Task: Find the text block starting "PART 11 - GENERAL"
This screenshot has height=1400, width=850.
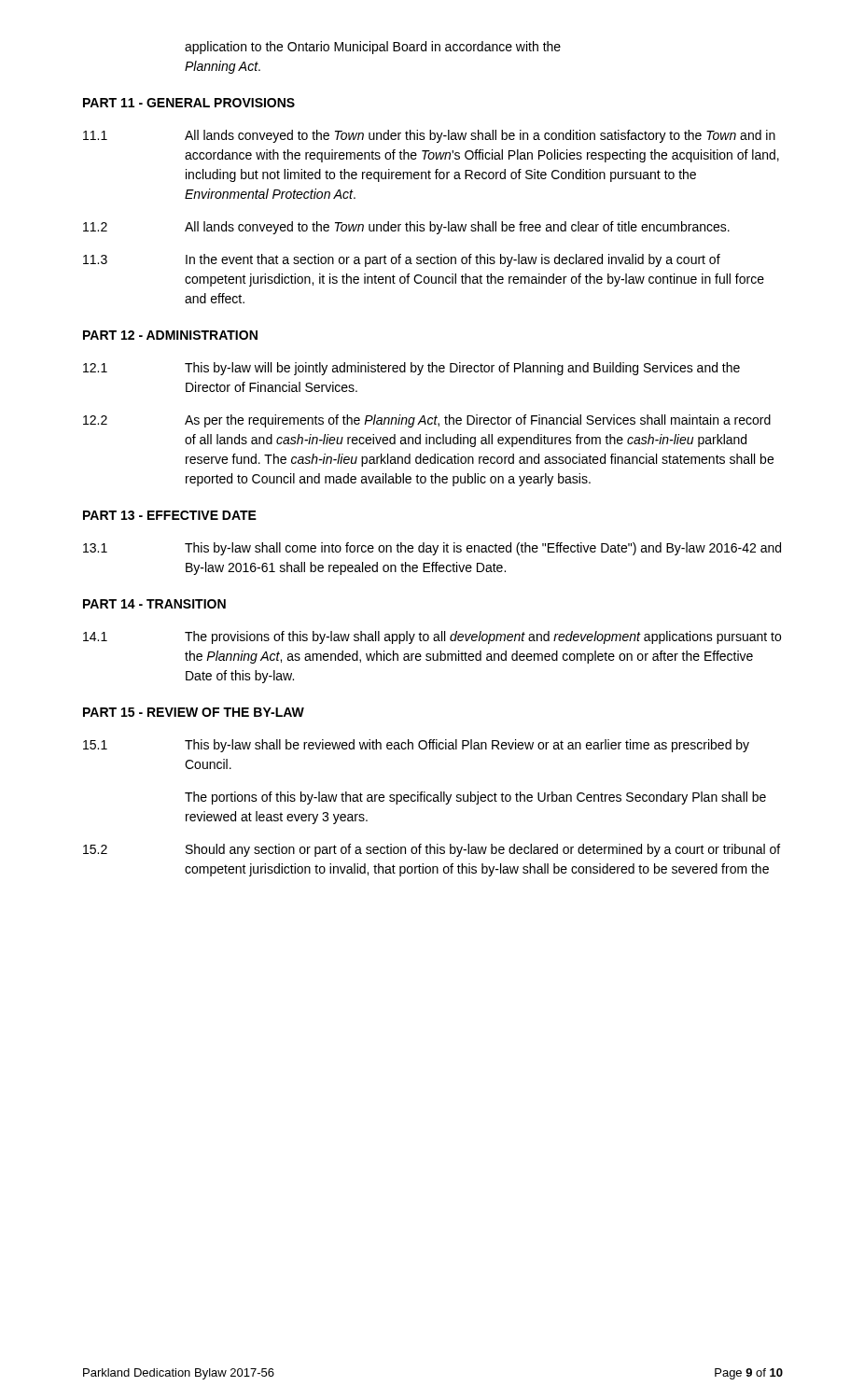Action: (189, 103)
